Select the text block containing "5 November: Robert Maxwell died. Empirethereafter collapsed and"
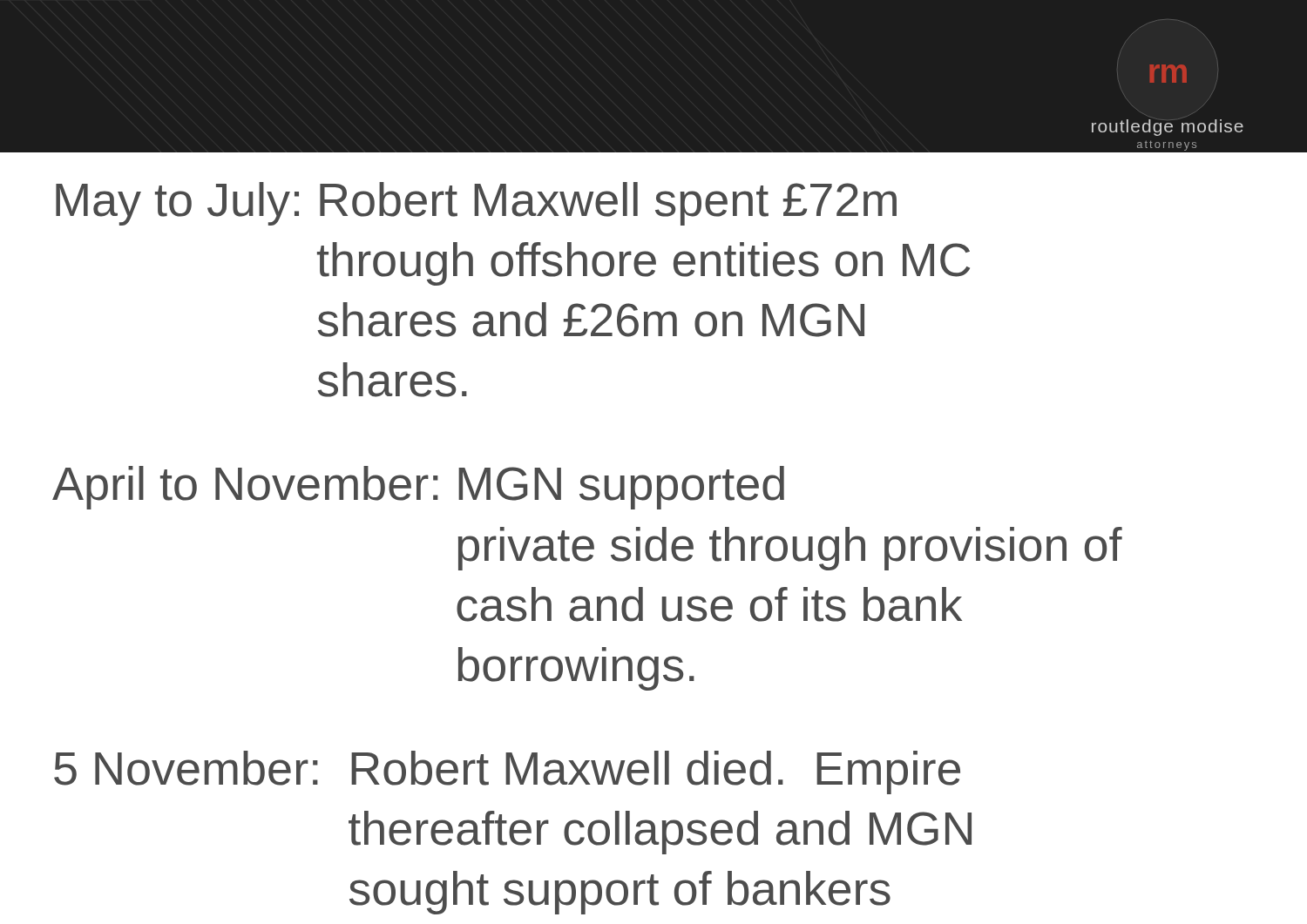 tap(514, 829)
